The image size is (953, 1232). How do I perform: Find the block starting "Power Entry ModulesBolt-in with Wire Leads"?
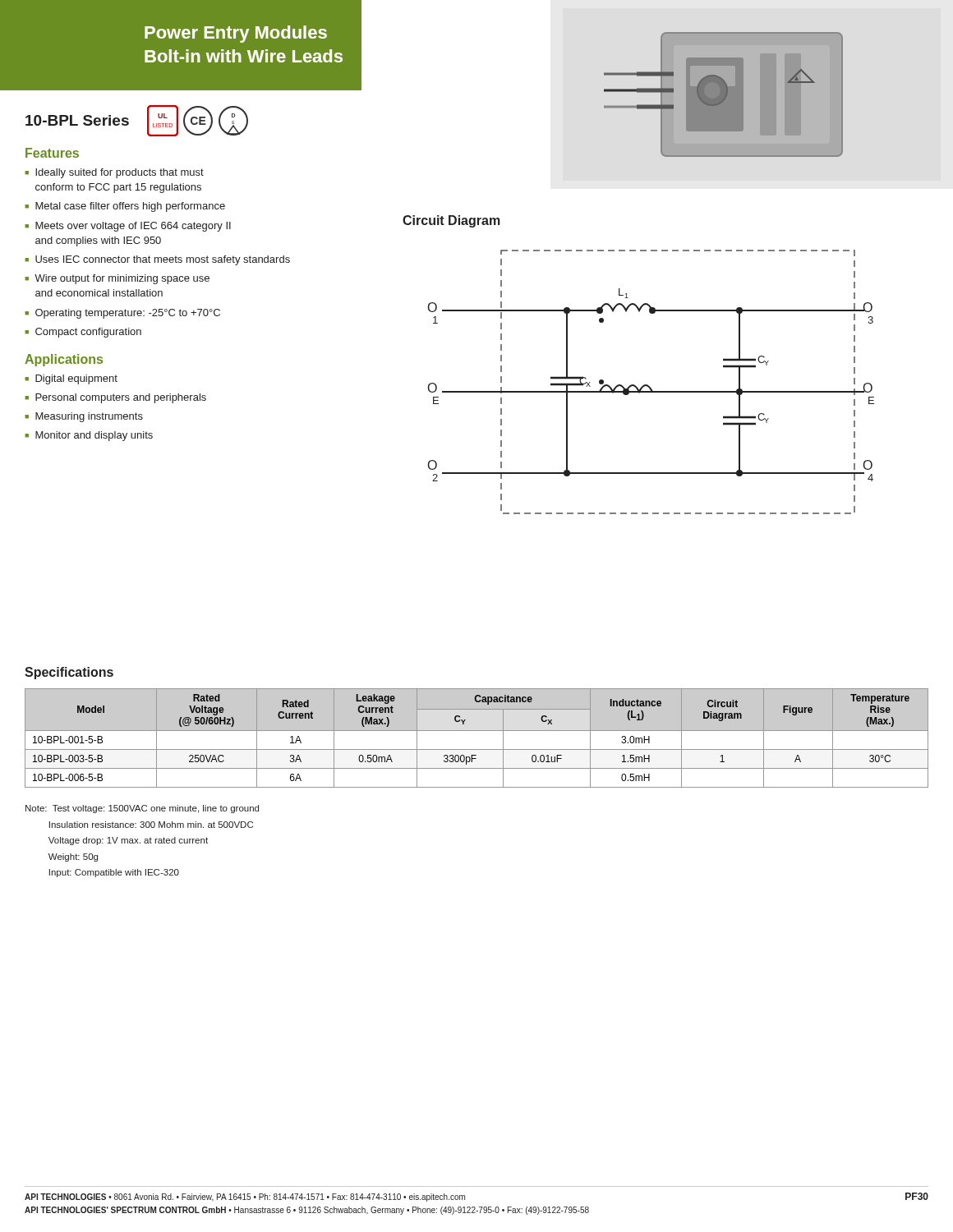(244, 45)
